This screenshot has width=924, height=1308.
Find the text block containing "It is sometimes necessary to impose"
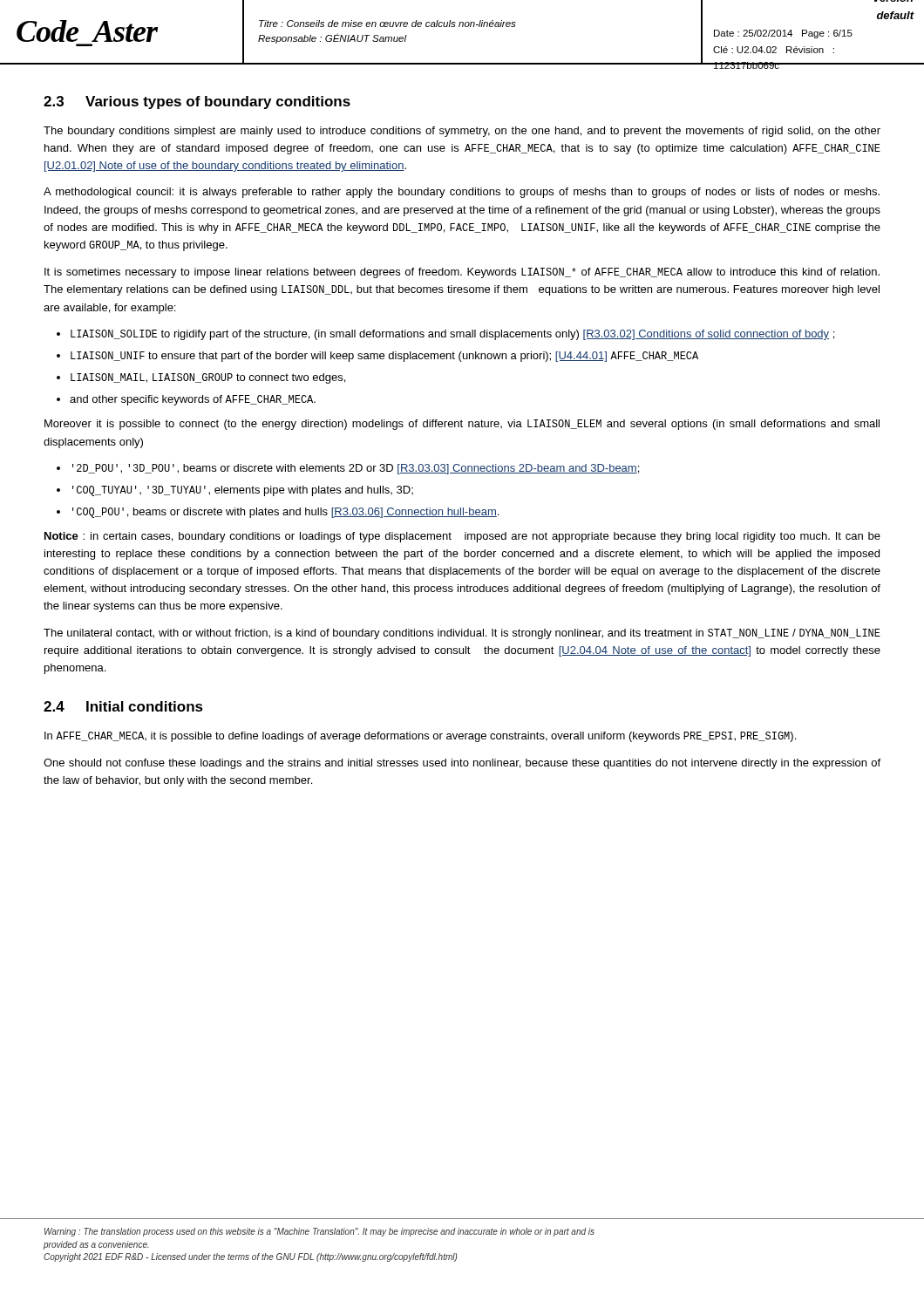coord(462,289)
